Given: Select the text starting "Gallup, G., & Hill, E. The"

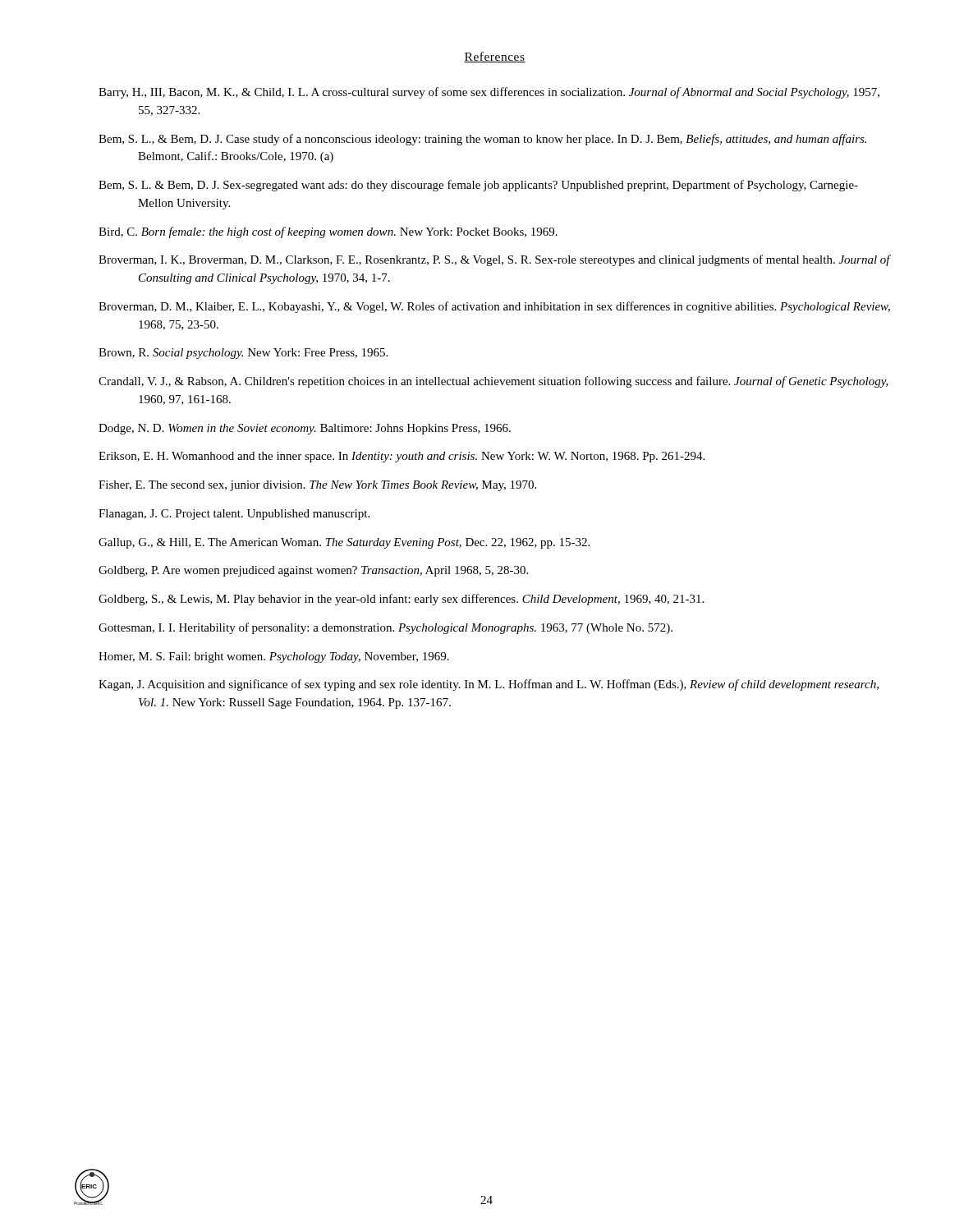Looking at the screenshot, I should [x=345, y=542].
